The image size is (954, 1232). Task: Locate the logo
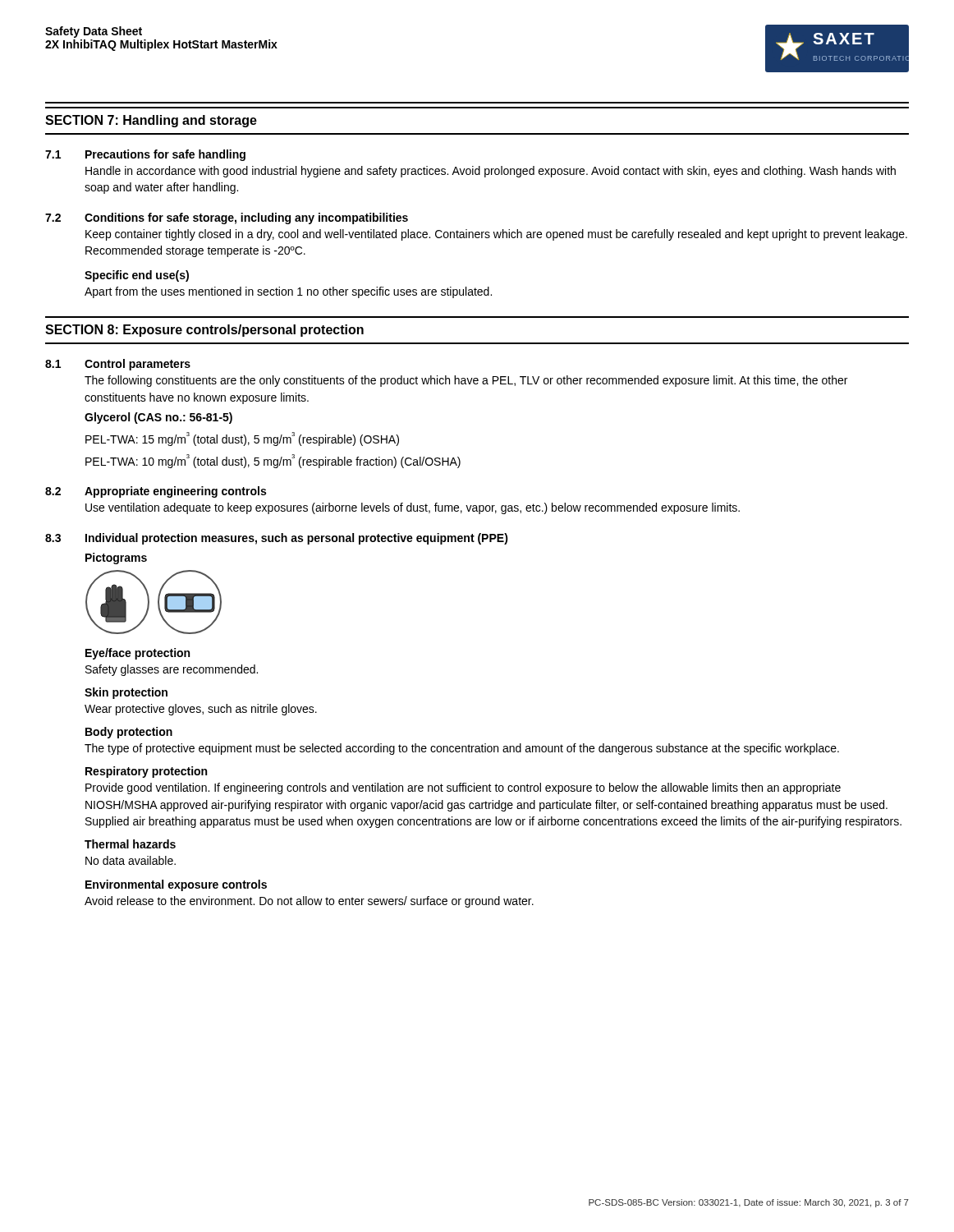coord(837,50)
